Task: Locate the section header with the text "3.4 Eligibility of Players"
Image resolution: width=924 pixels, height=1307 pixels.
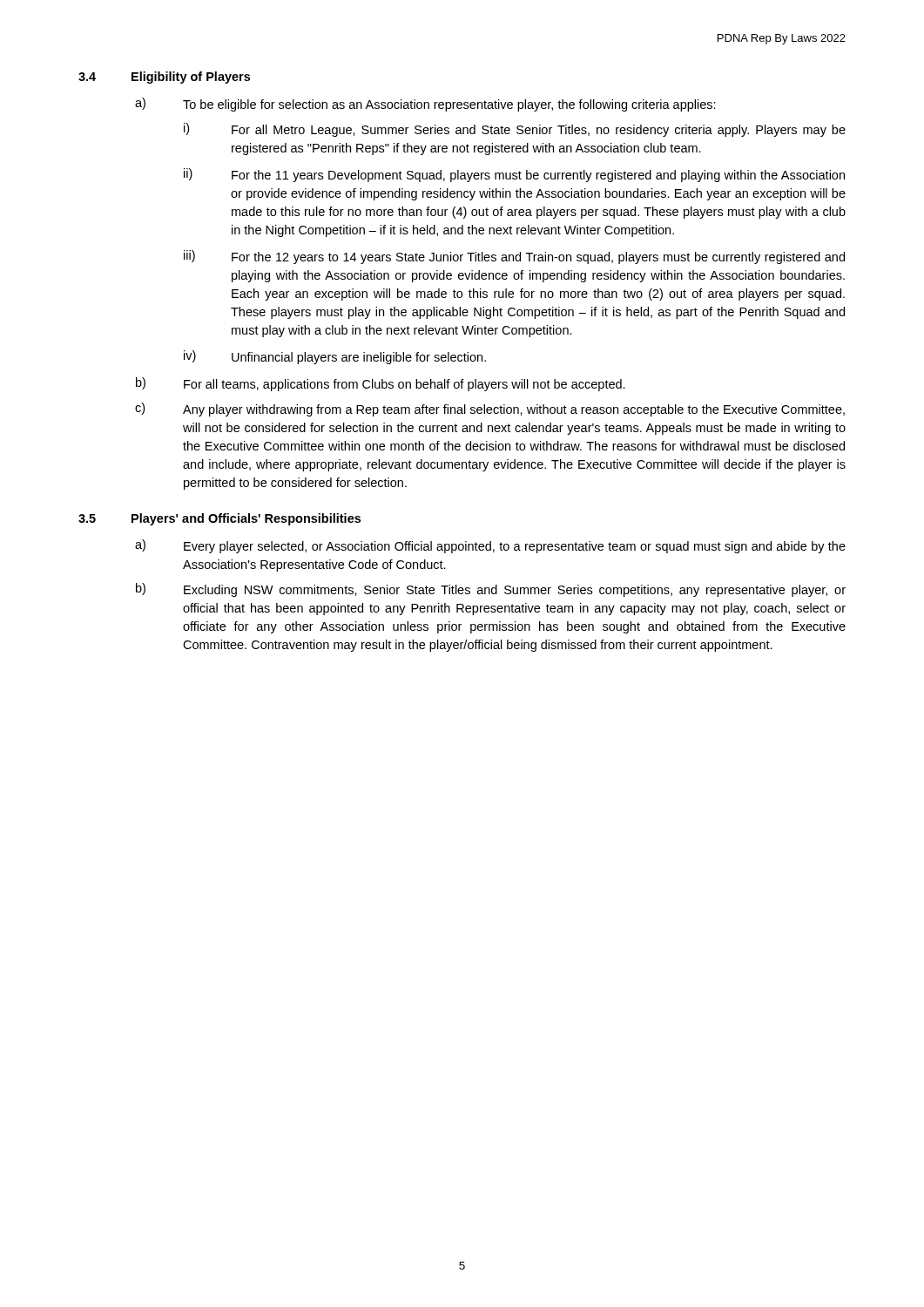Action: (x=164, y=78)
